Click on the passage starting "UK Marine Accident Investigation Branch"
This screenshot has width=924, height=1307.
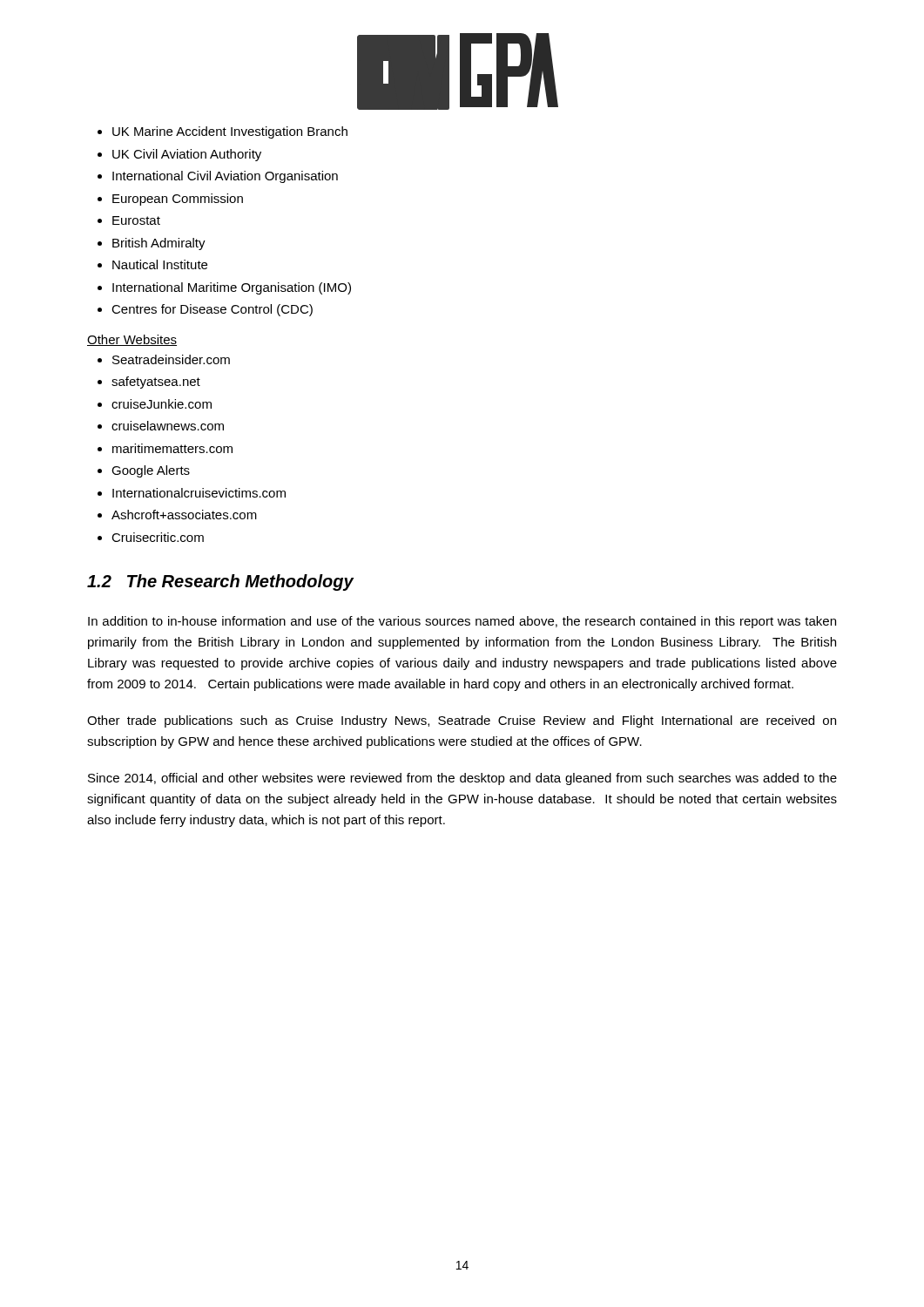tap(223, 132)
